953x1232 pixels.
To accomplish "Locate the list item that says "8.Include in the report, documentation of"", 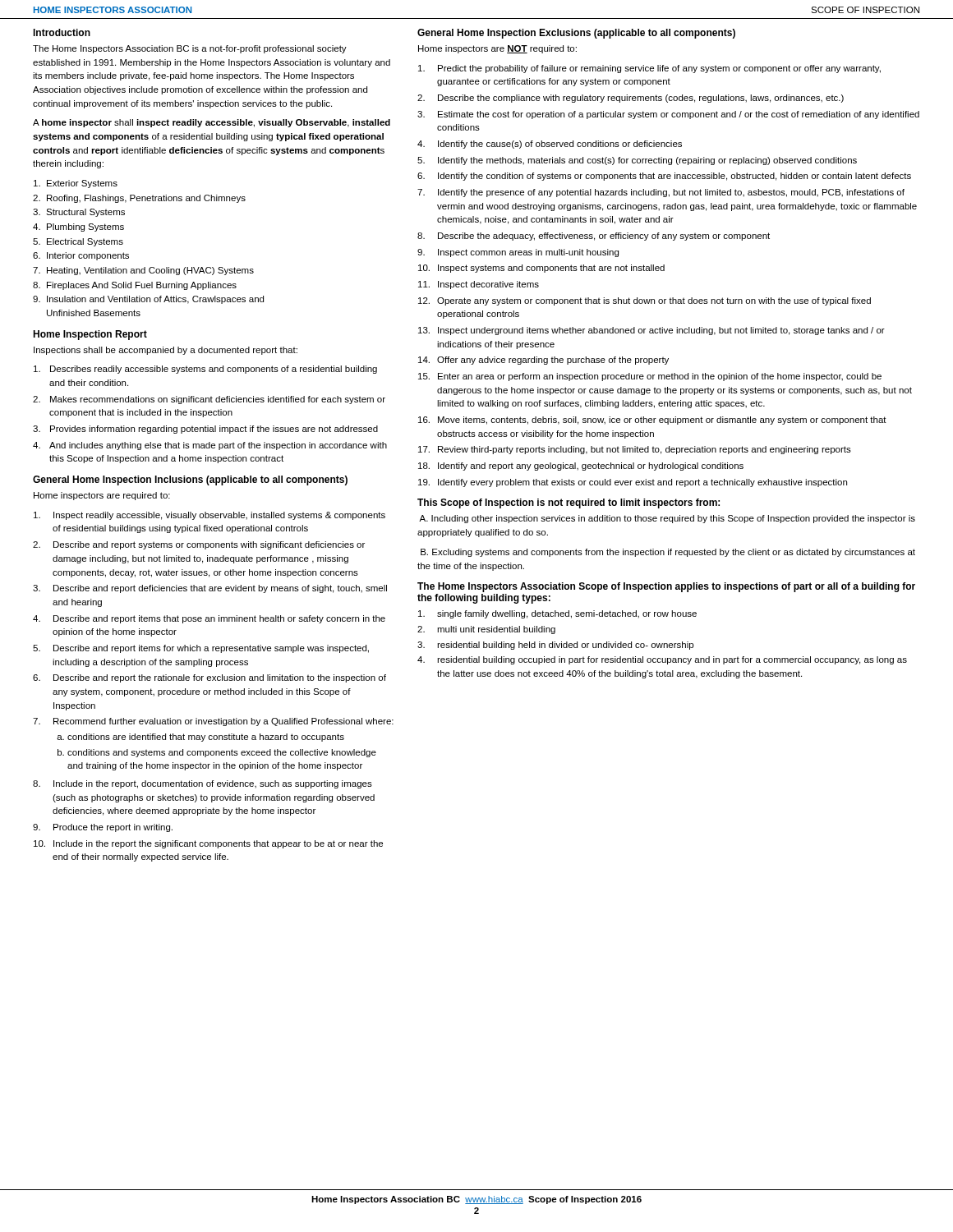I will 214,797.
